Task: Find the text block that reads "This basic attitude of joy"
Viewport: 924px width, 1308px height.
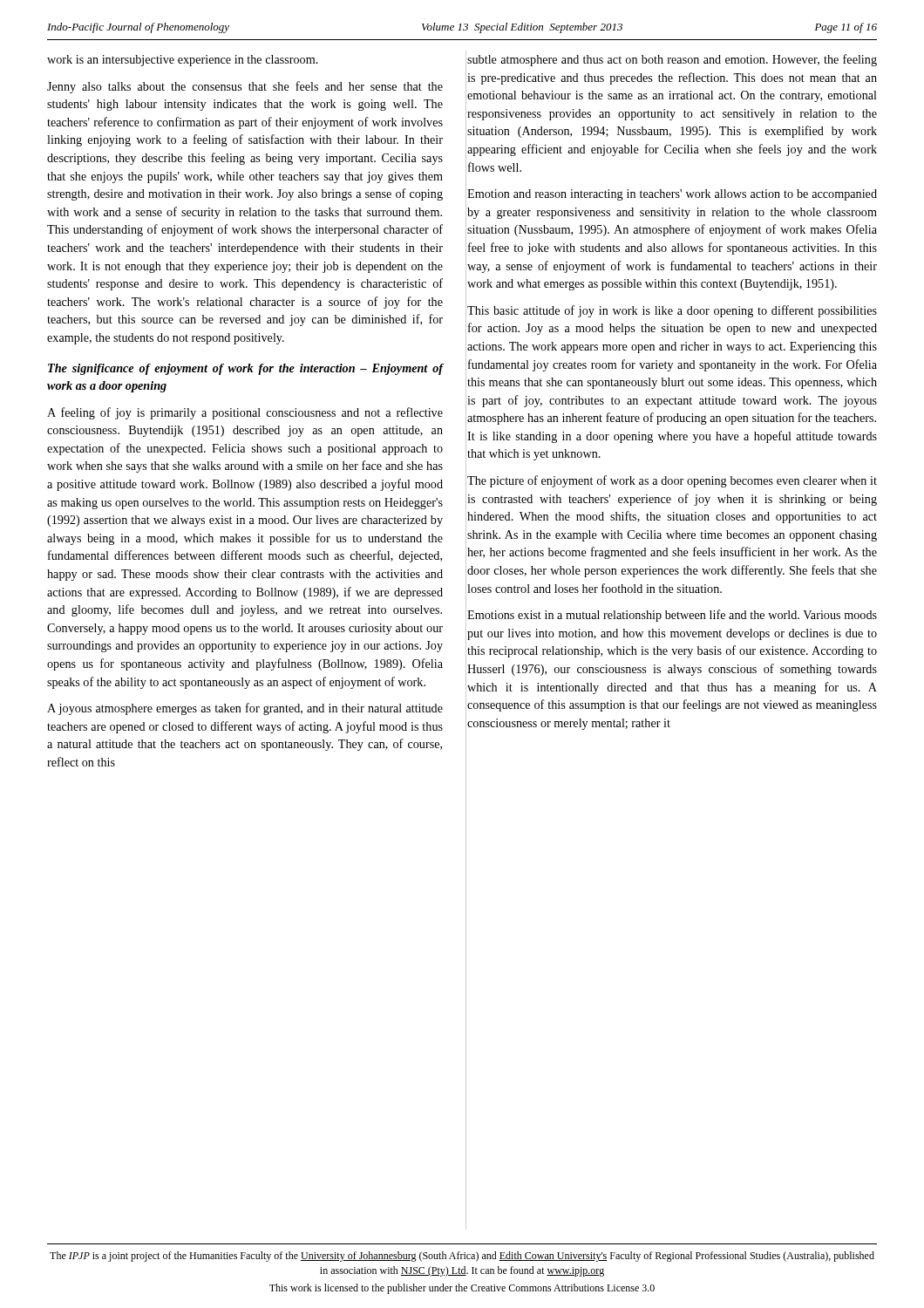Action: tap(672, 382)
